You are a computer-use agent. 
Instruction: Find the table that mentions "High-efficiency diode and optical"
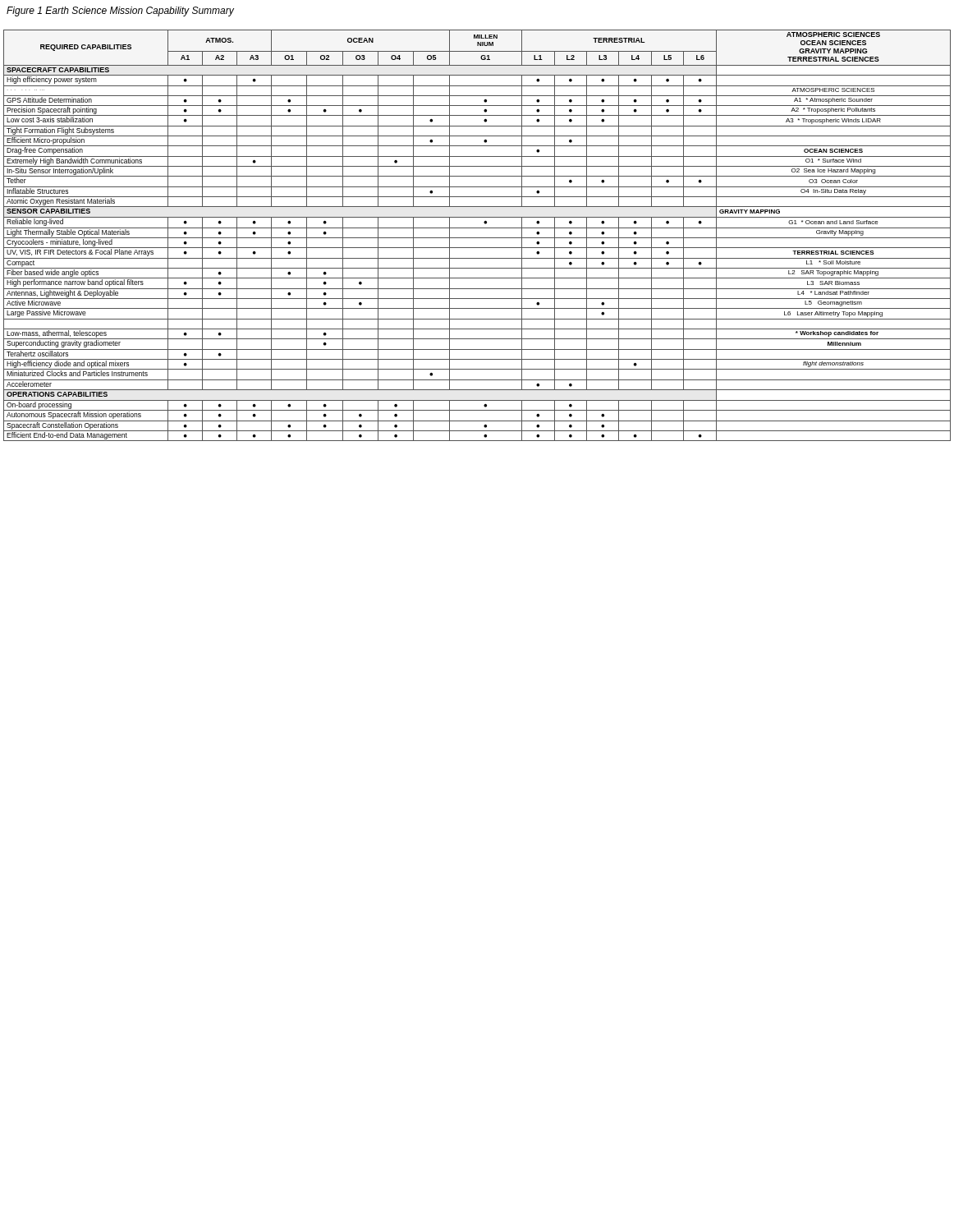tap(477, 629)
